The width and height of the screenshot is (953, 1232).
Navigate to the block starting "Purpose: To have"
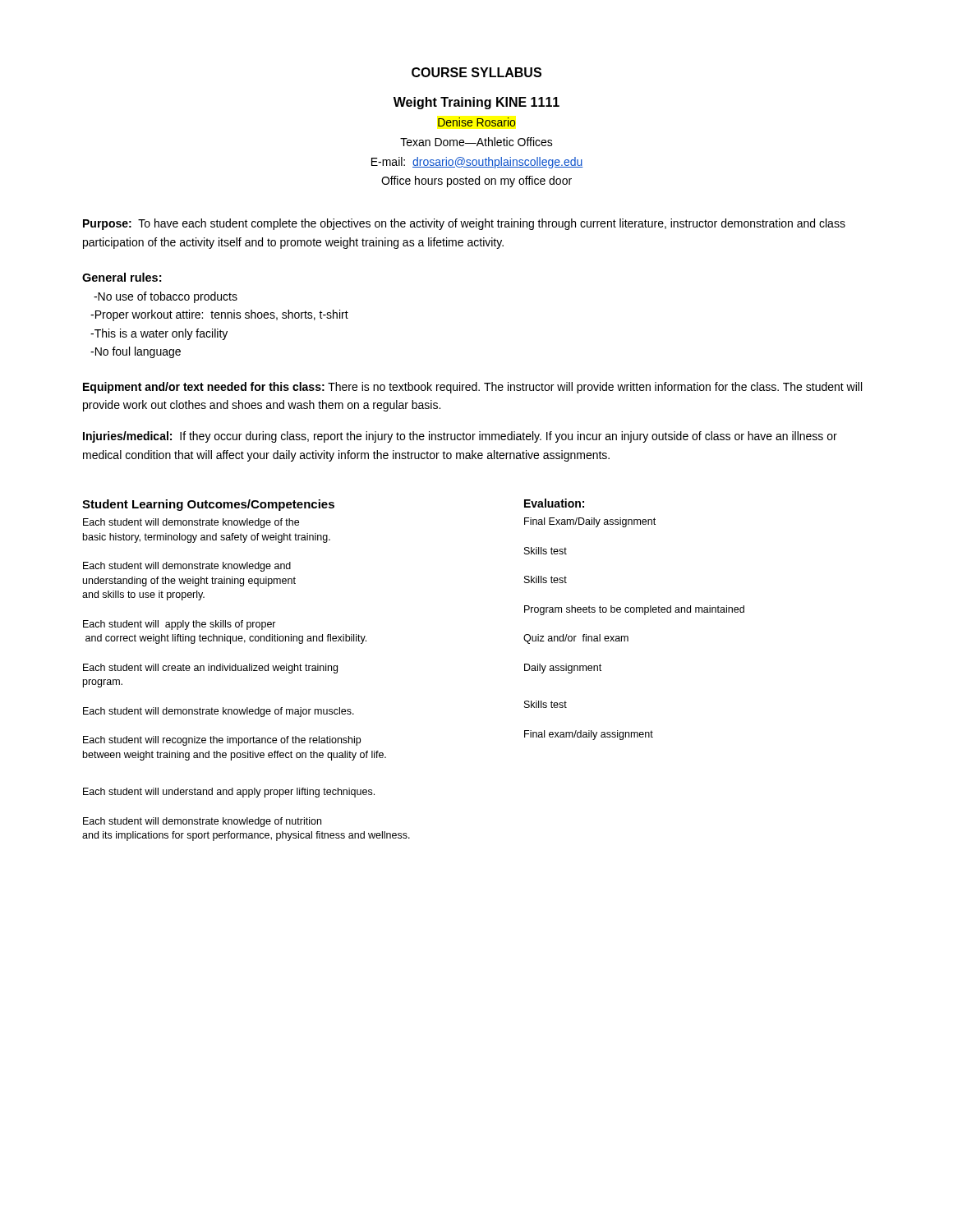coord(464,233)
